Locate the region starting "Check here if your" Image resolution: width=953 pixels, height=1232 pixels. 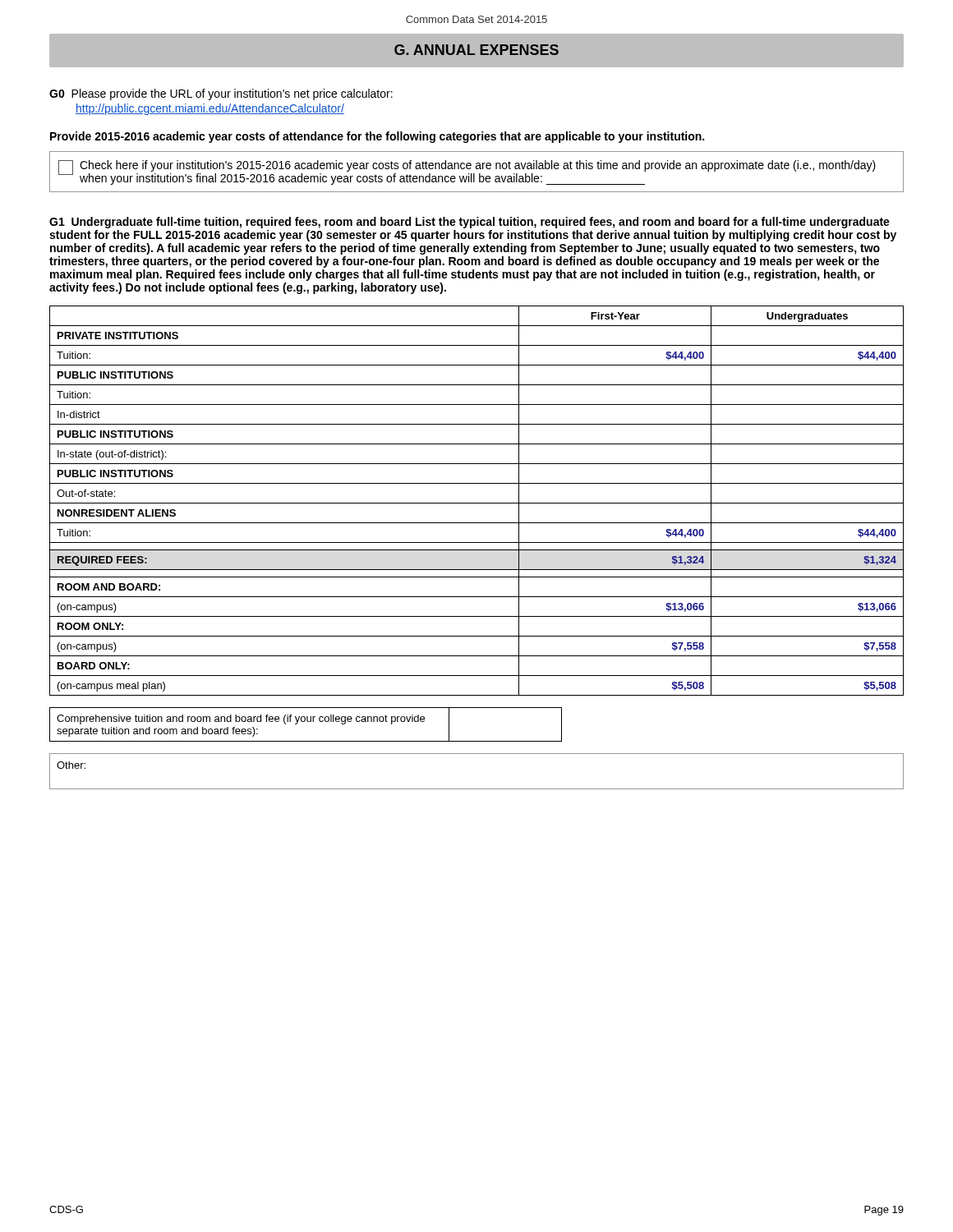[x=476, y=172]
